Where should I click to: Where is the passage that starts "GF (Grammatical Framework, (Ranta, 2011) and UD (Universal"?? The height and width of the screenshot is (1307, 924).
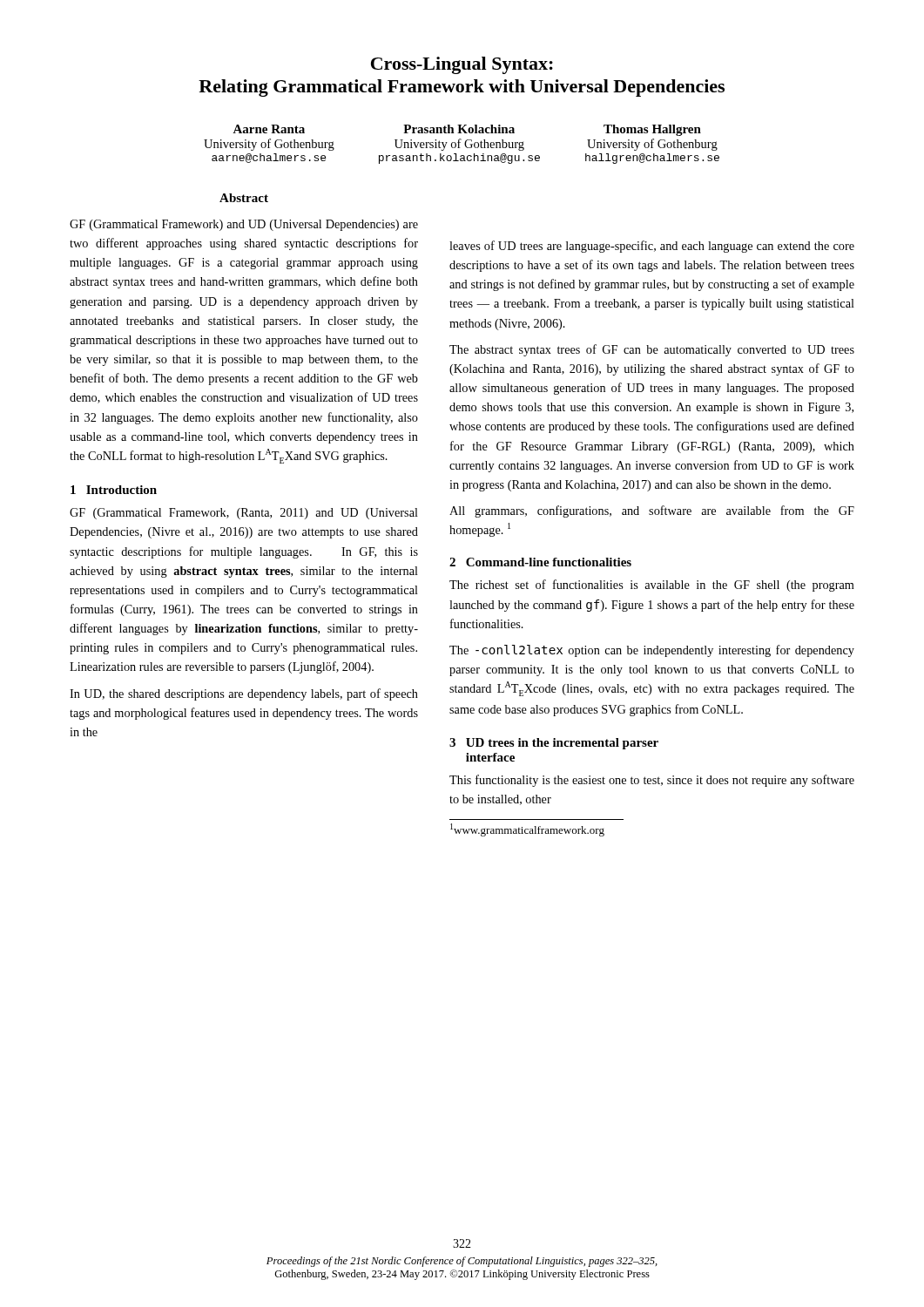point(244,590)
